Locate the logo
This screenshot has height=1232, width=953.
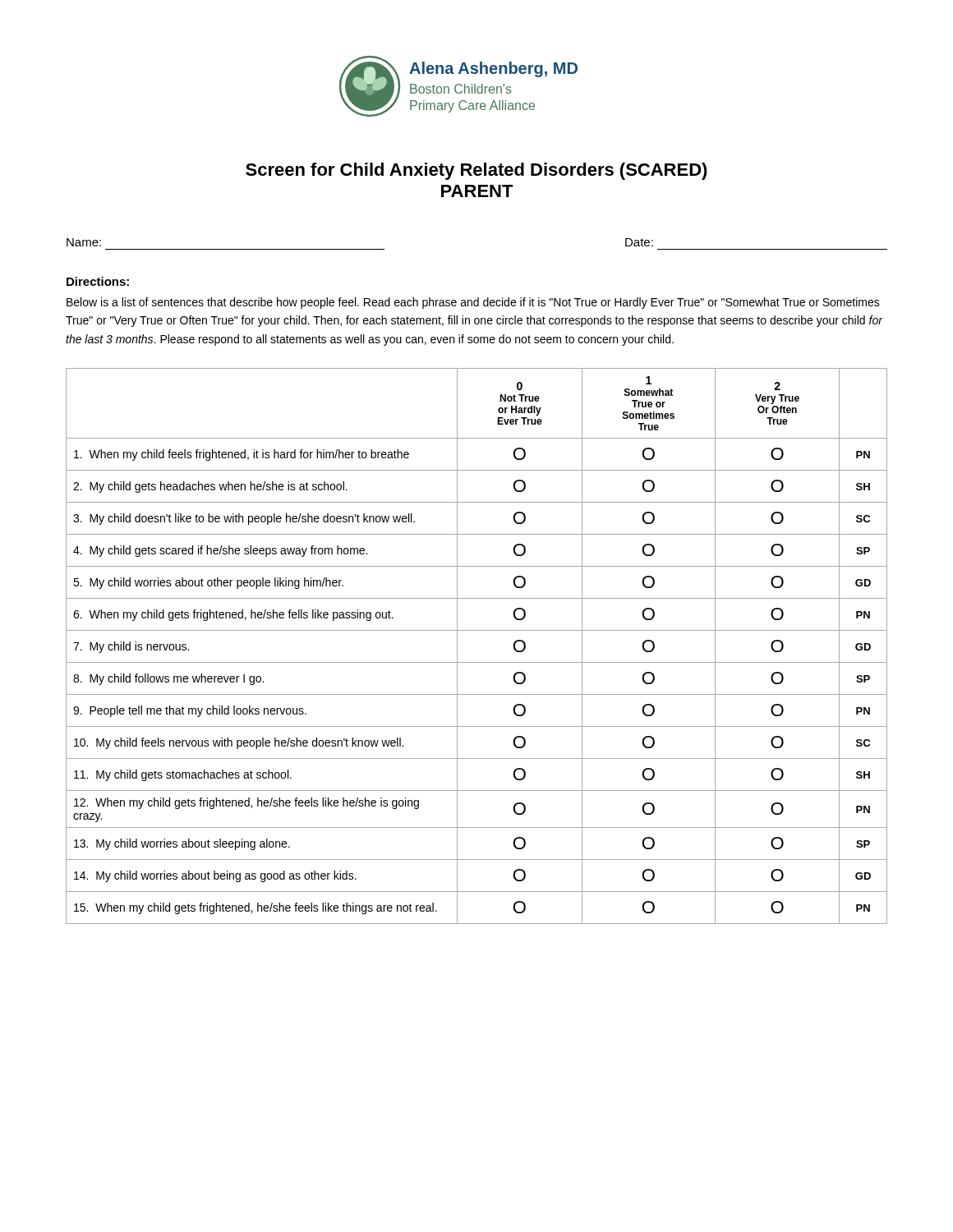[476, 88]
